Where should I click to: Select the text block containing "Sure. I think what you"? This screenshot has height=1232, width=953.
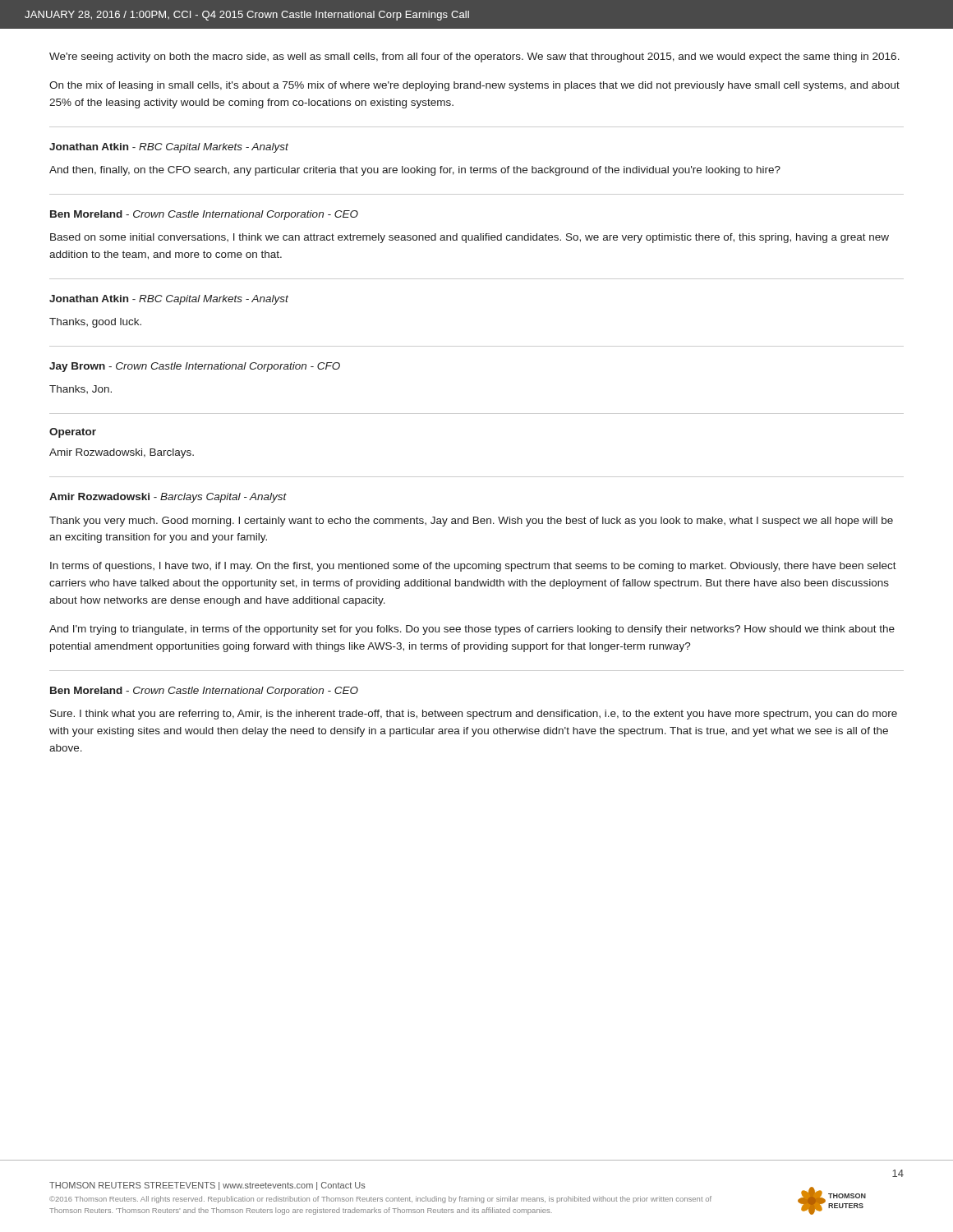(473, 731)
